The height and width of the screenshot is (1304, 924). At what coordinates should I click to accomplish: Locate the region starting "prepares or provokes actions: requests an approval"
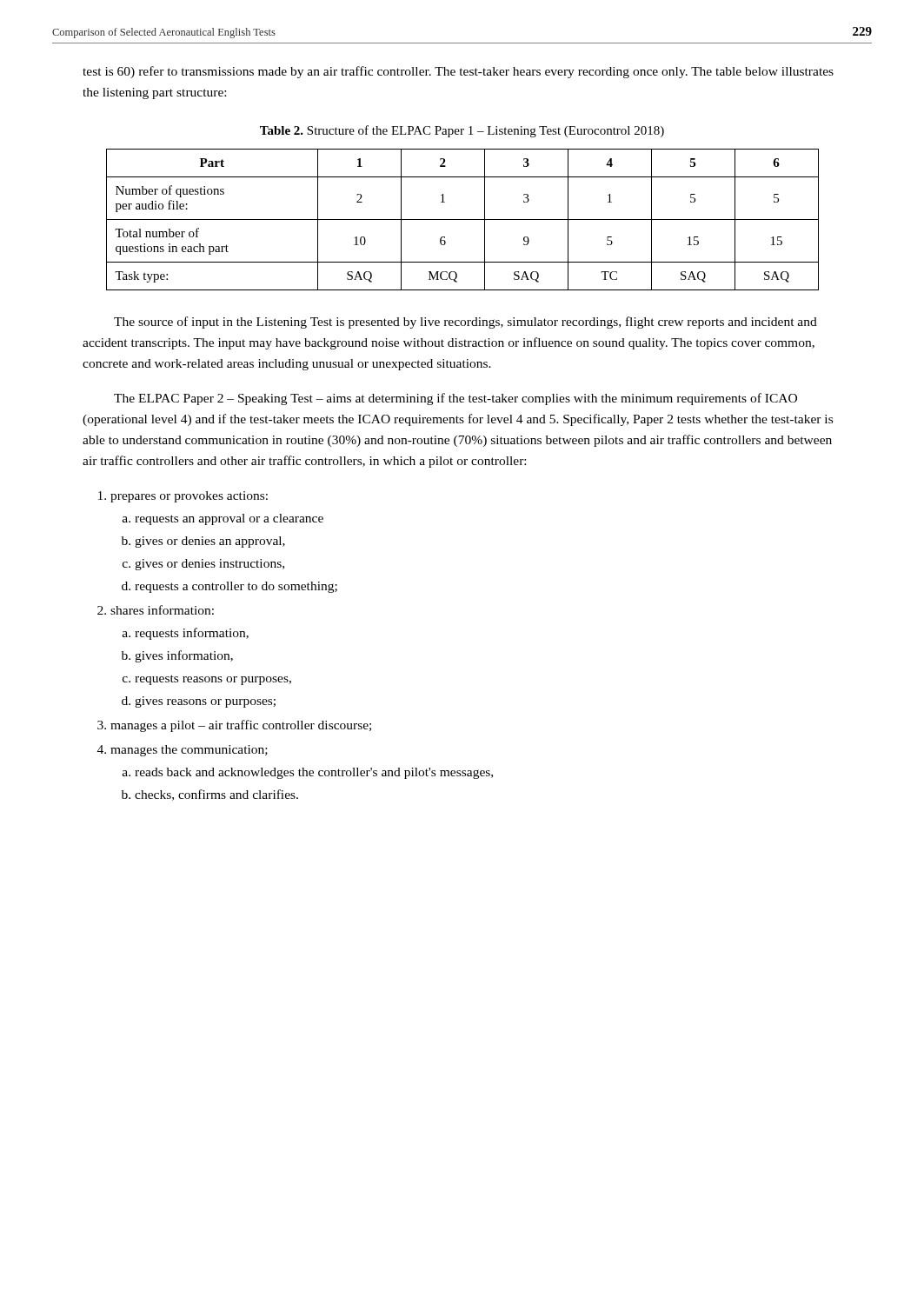click(x=189, y=497)
